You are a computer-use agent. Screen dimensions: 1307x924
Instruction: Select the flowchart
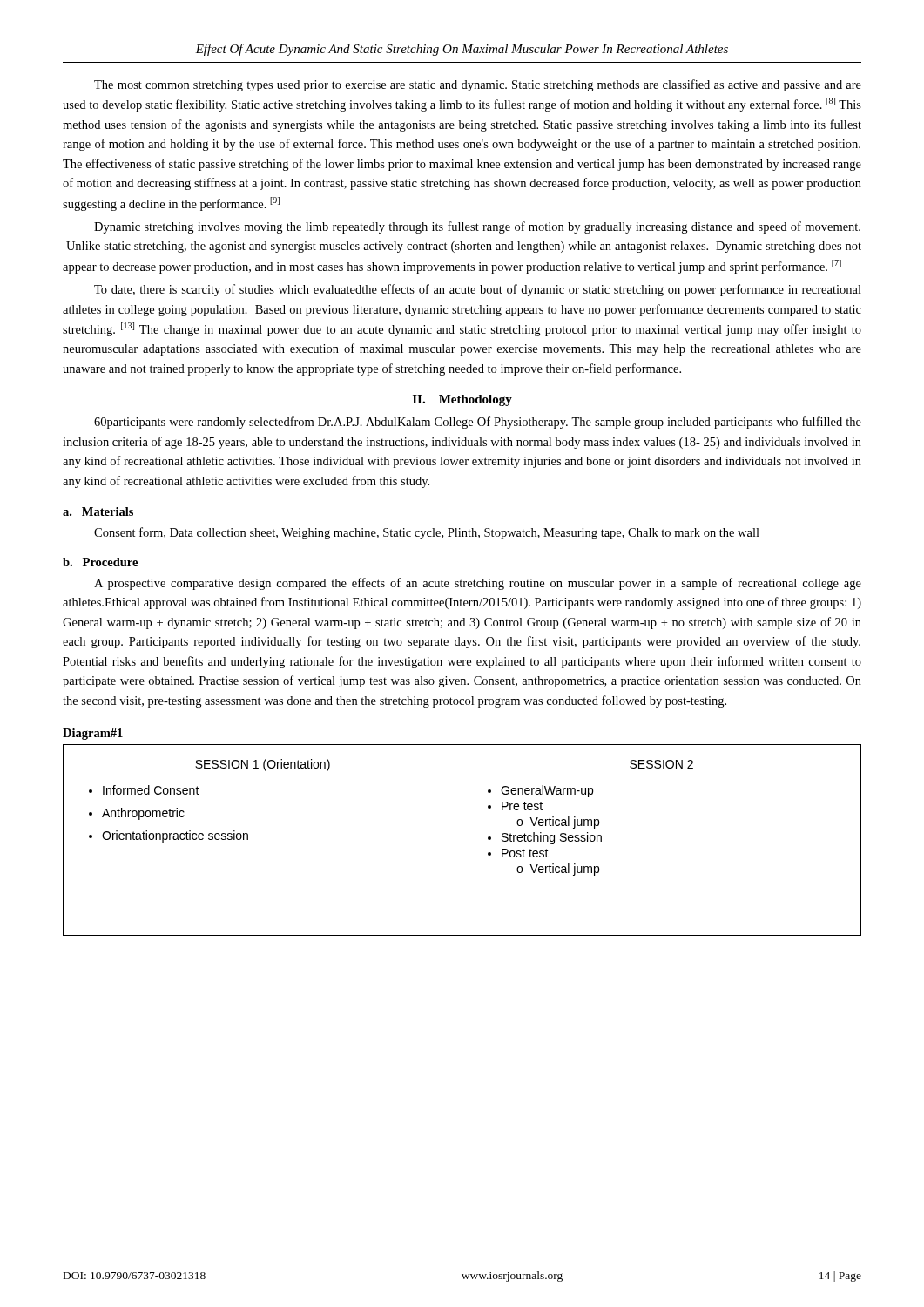coord(462,840)
